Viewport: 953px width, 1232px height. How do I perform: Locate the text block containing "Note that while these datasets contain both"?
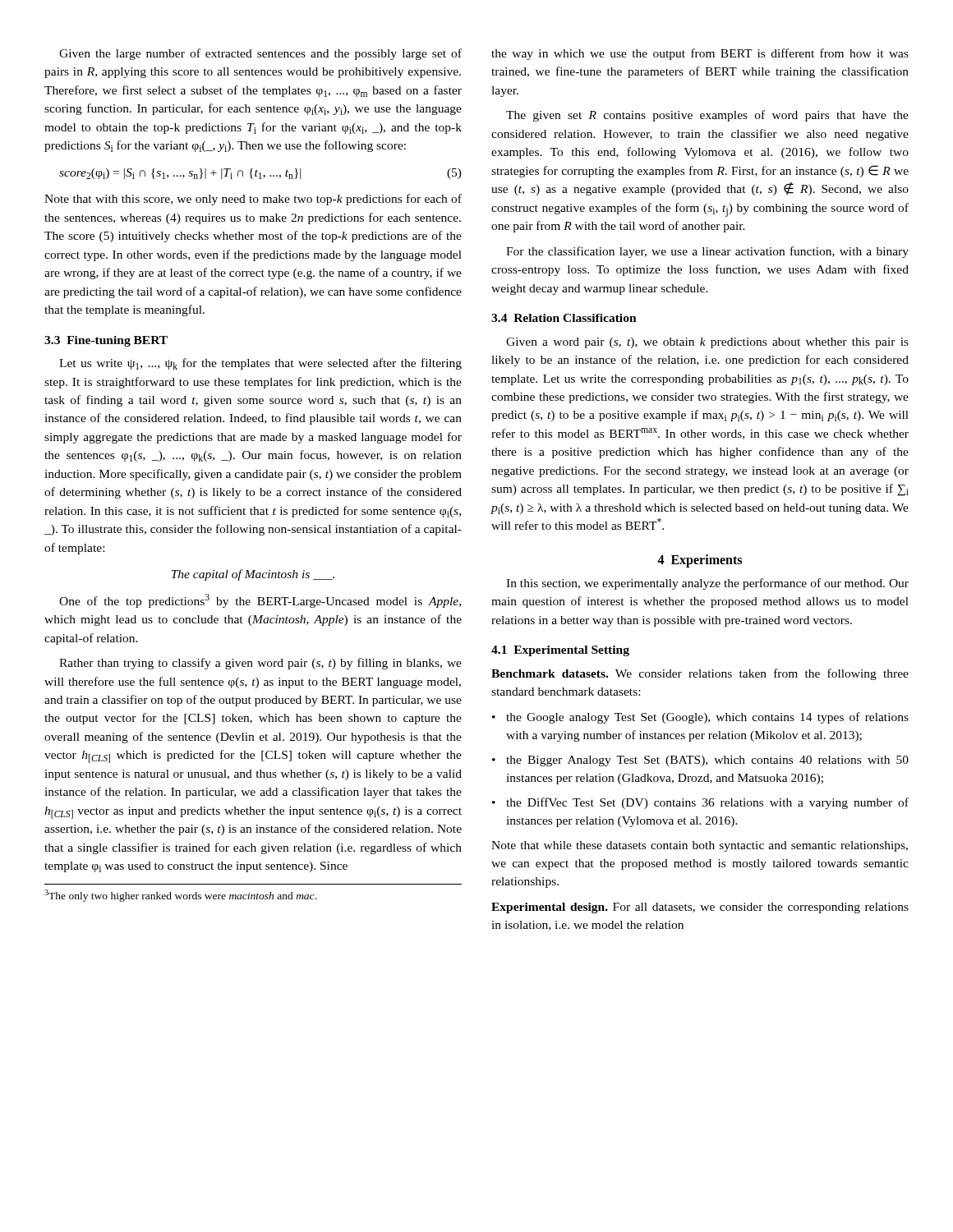click(x=700, y=863)
